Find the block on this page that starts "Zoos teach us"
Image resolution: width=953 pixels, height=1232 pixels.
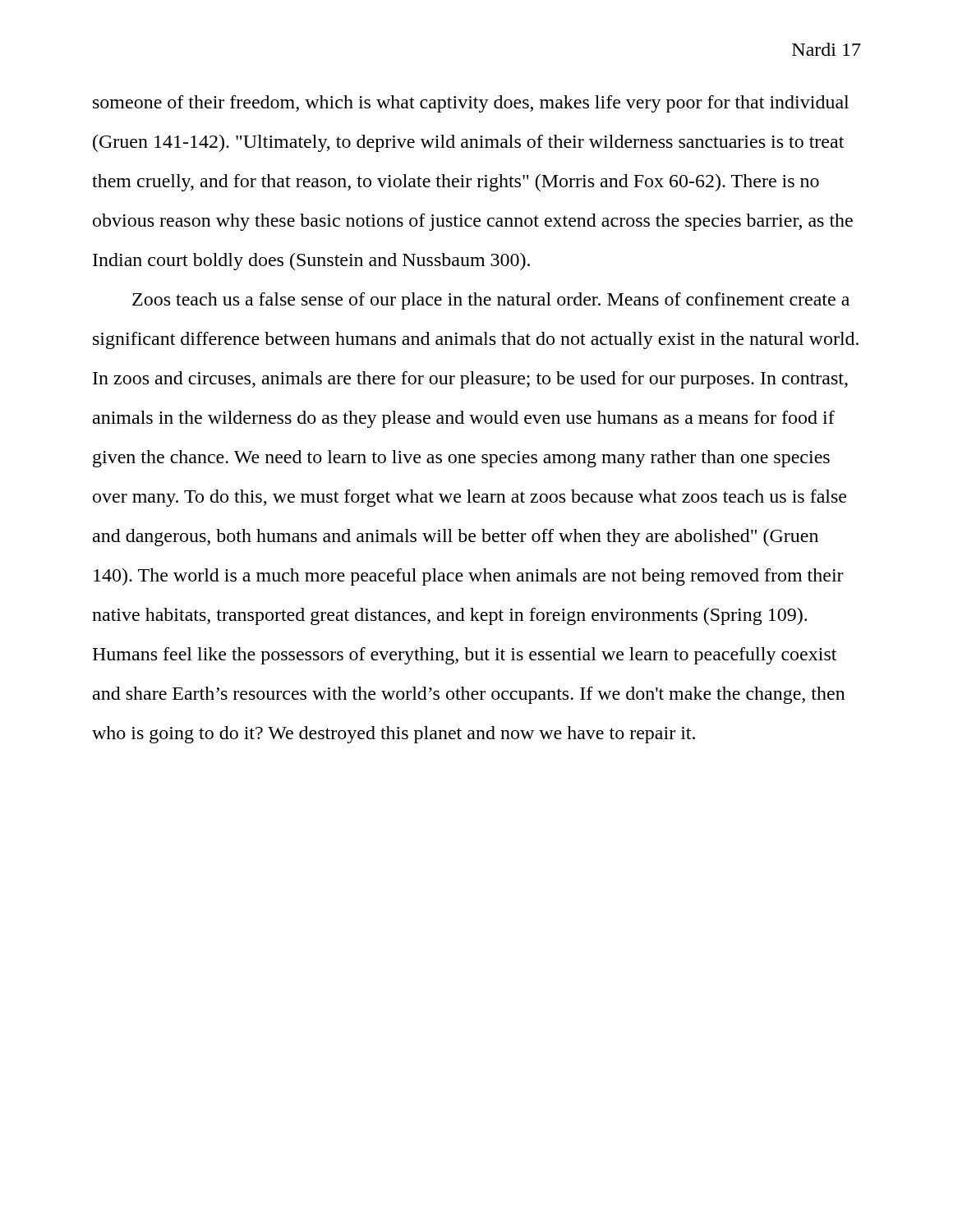click(x=491, y=301)
